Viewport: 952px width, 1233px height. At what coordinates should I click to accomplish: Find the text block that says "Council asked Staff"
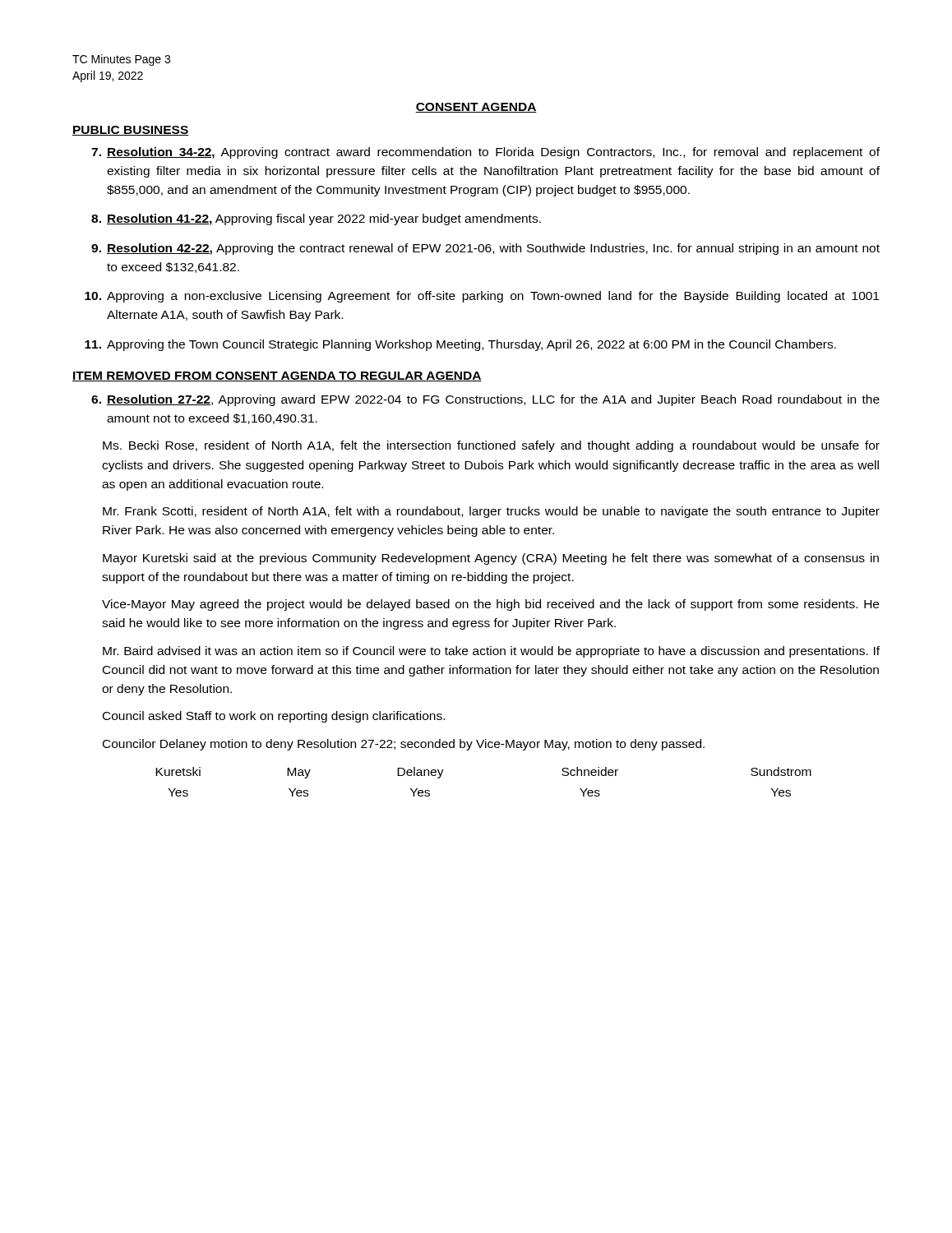[274, 716]
